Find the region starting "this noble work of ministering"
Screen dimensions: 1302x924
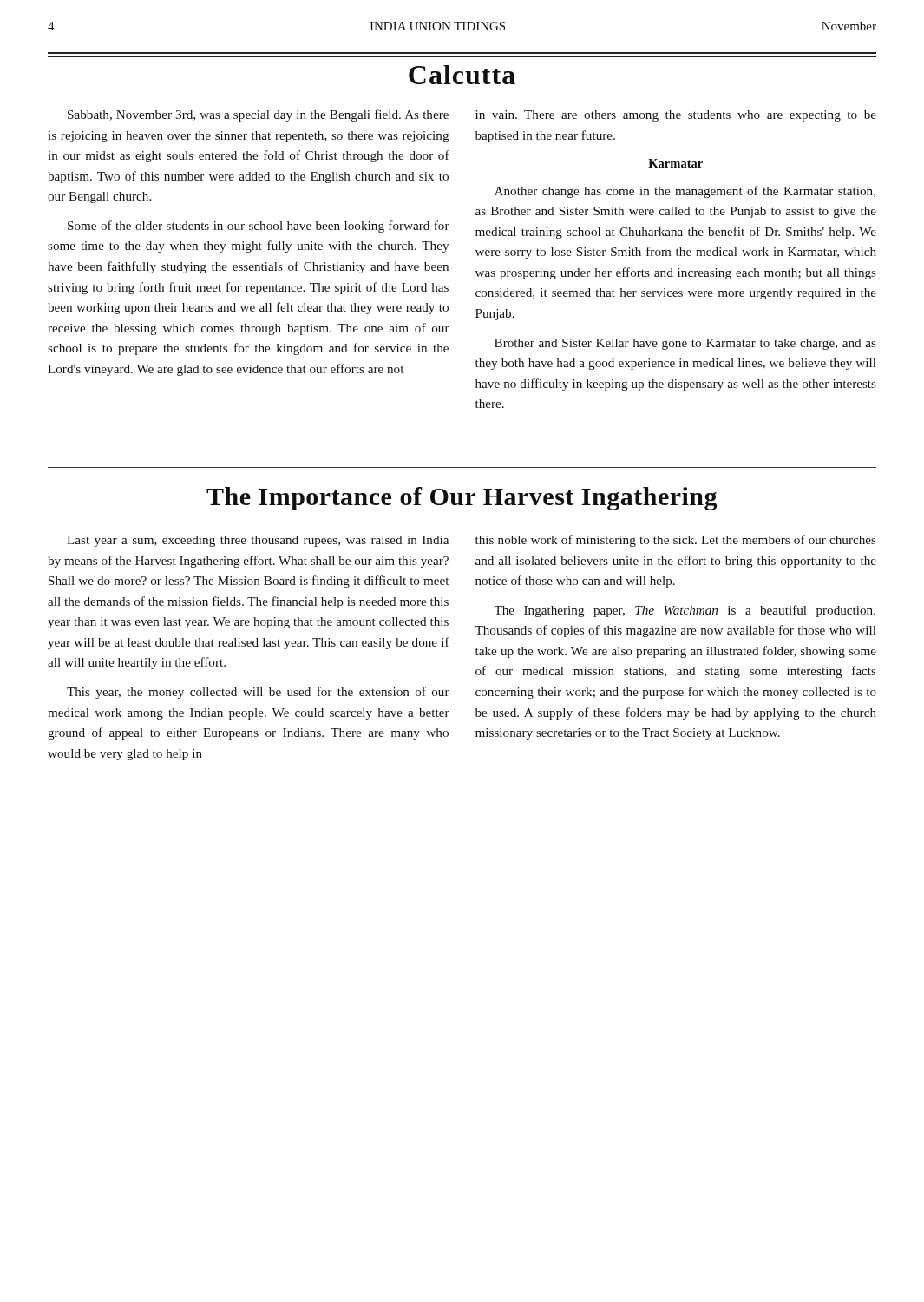(x=676, y=636)
